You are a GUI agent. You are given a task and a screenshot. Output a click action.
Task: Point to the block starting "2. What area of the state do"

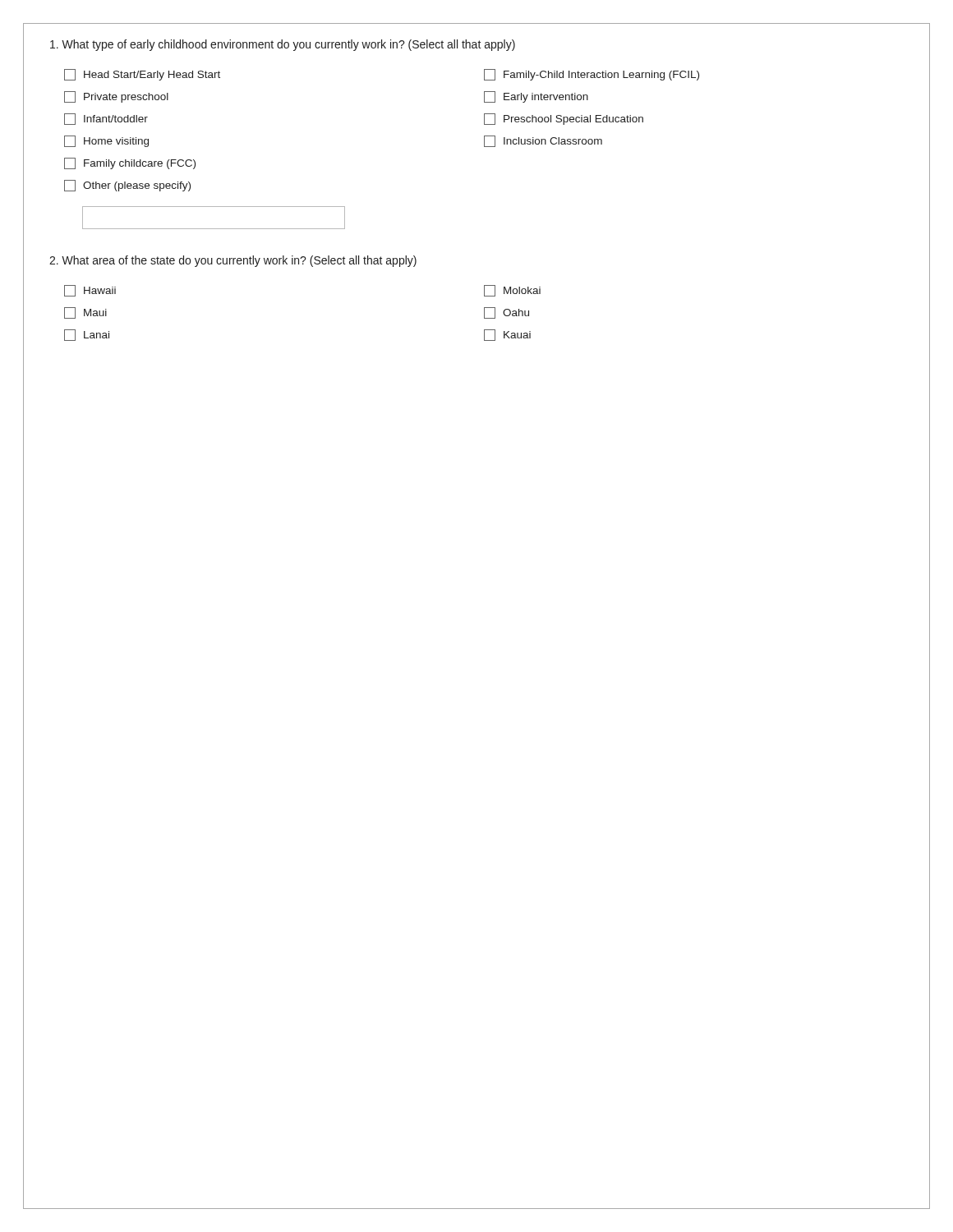(x=233, y=260)
